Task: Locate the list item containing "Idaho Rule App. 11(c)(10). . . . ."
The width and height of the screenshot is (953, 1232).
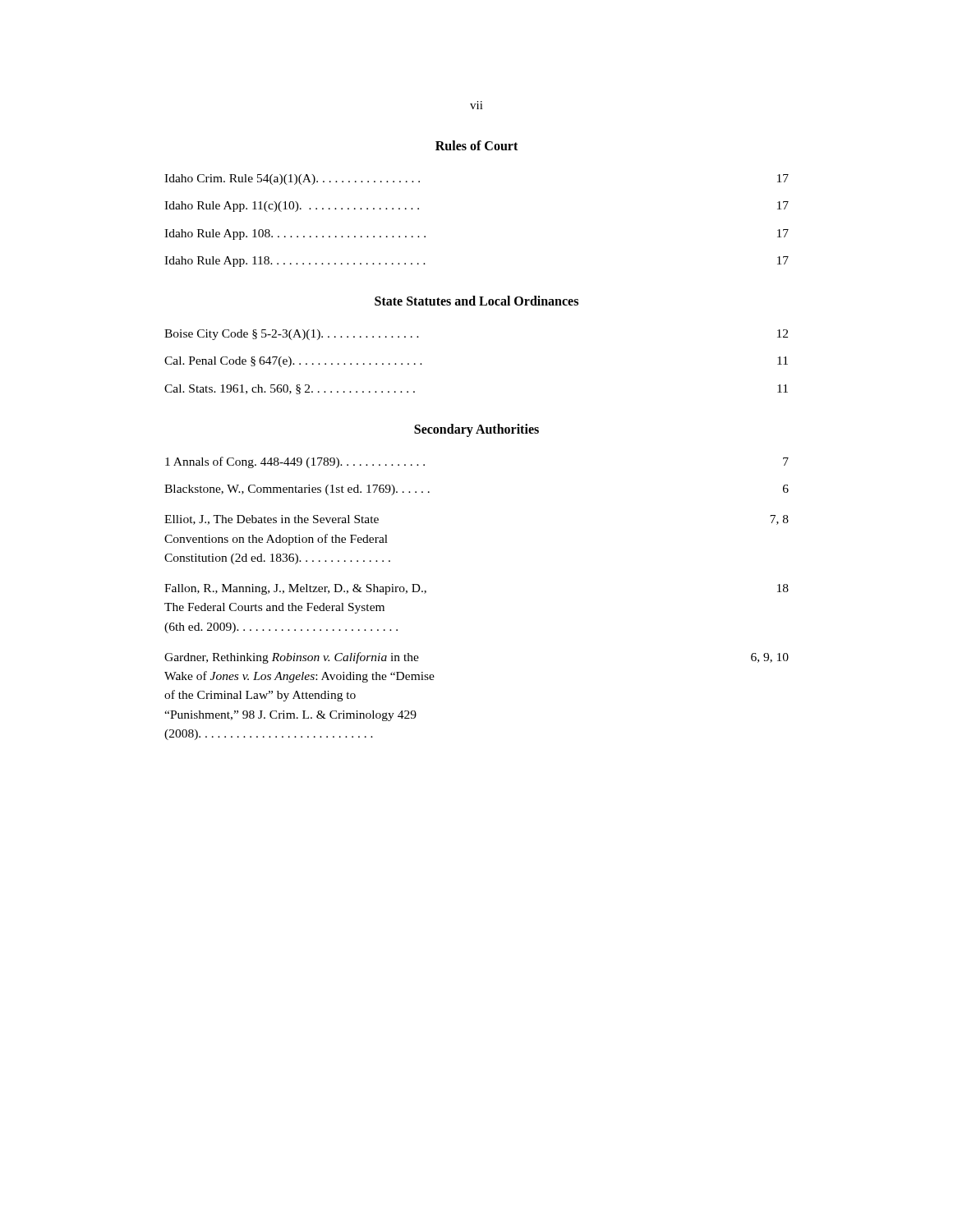Action: coord(234,207)
